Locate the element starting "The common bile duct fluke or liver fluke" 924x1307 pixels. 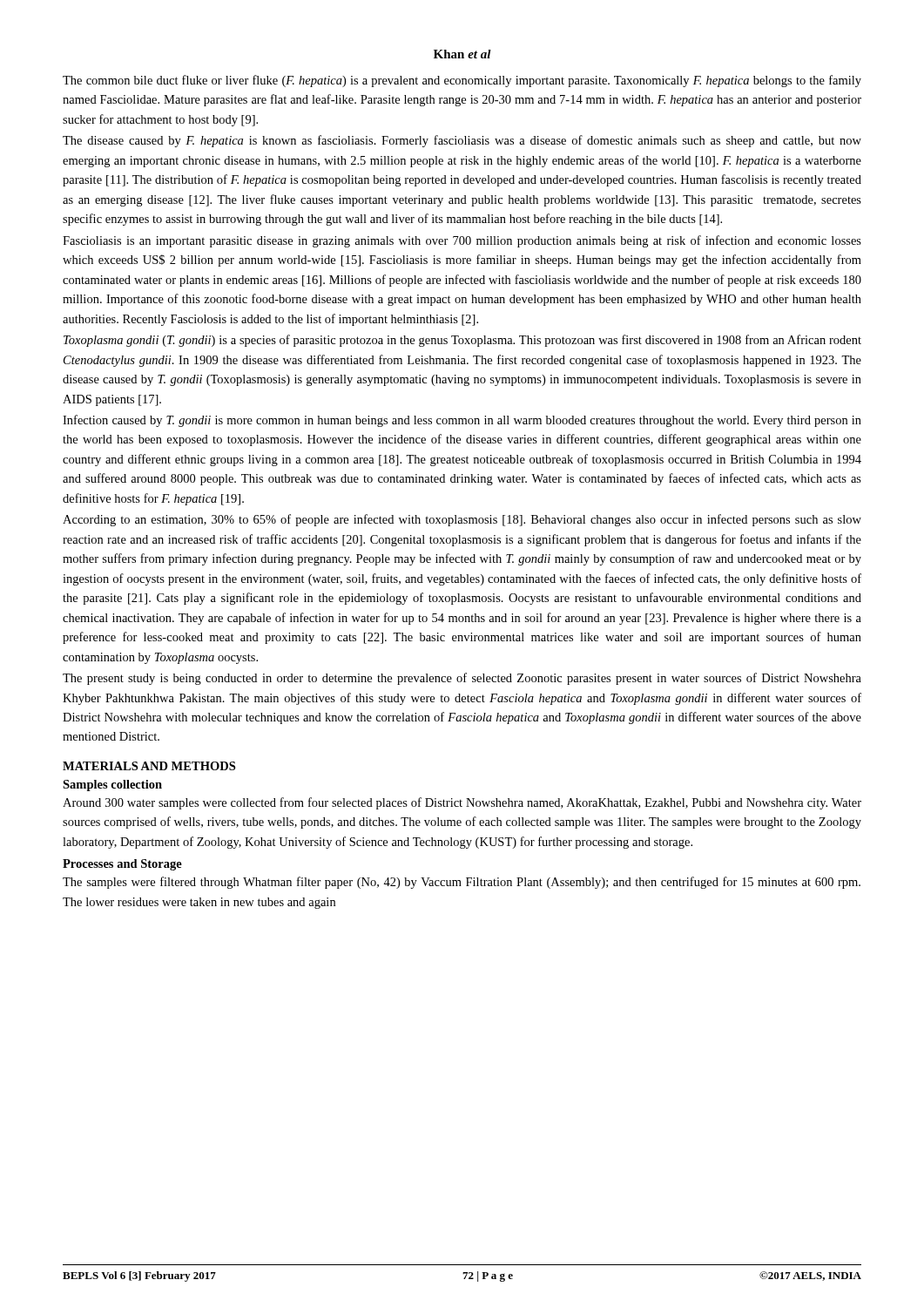click(x=462, y=100)
